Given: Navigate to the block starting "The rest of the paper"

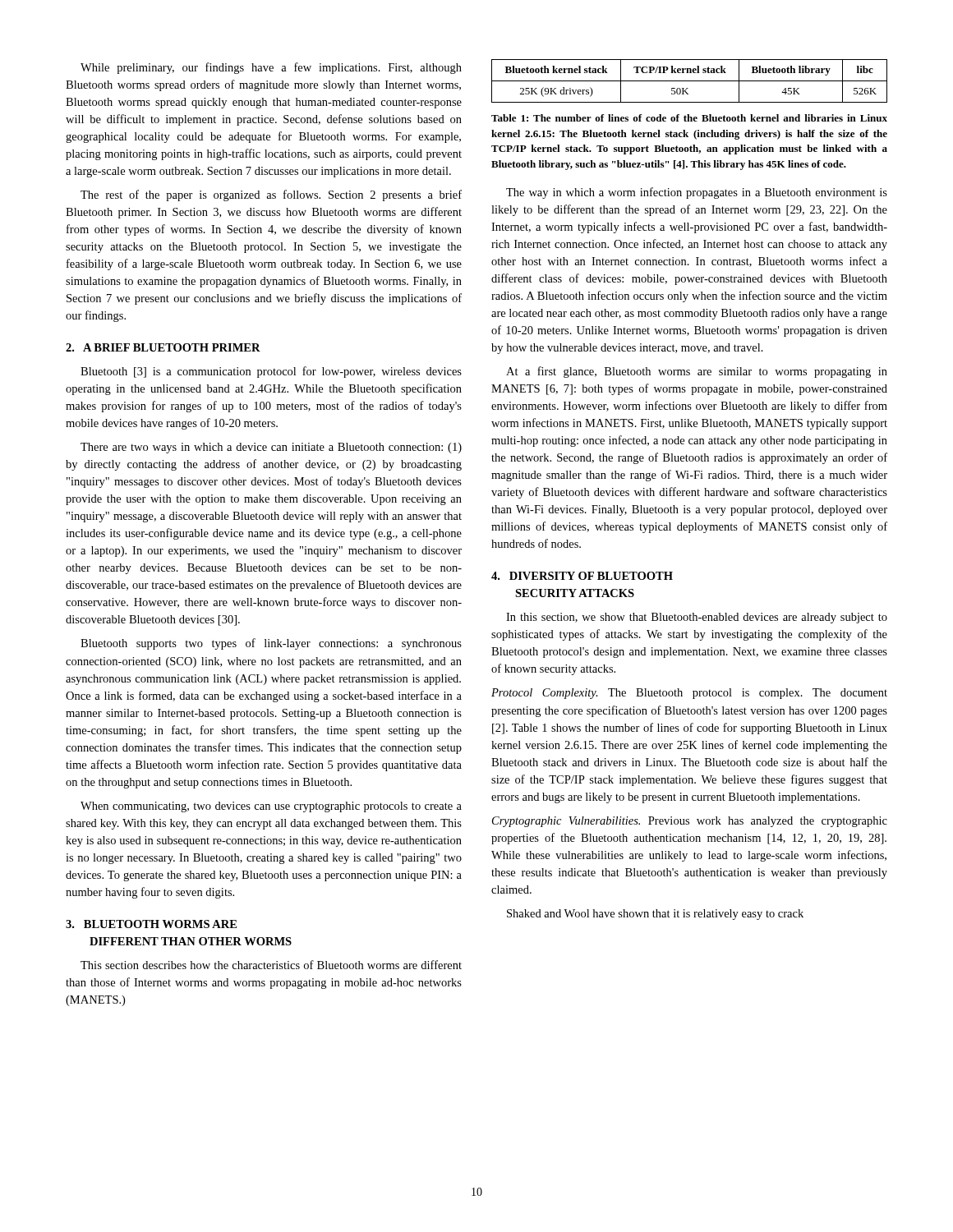Looking at the screenshot, I should [x=264, y=256].
